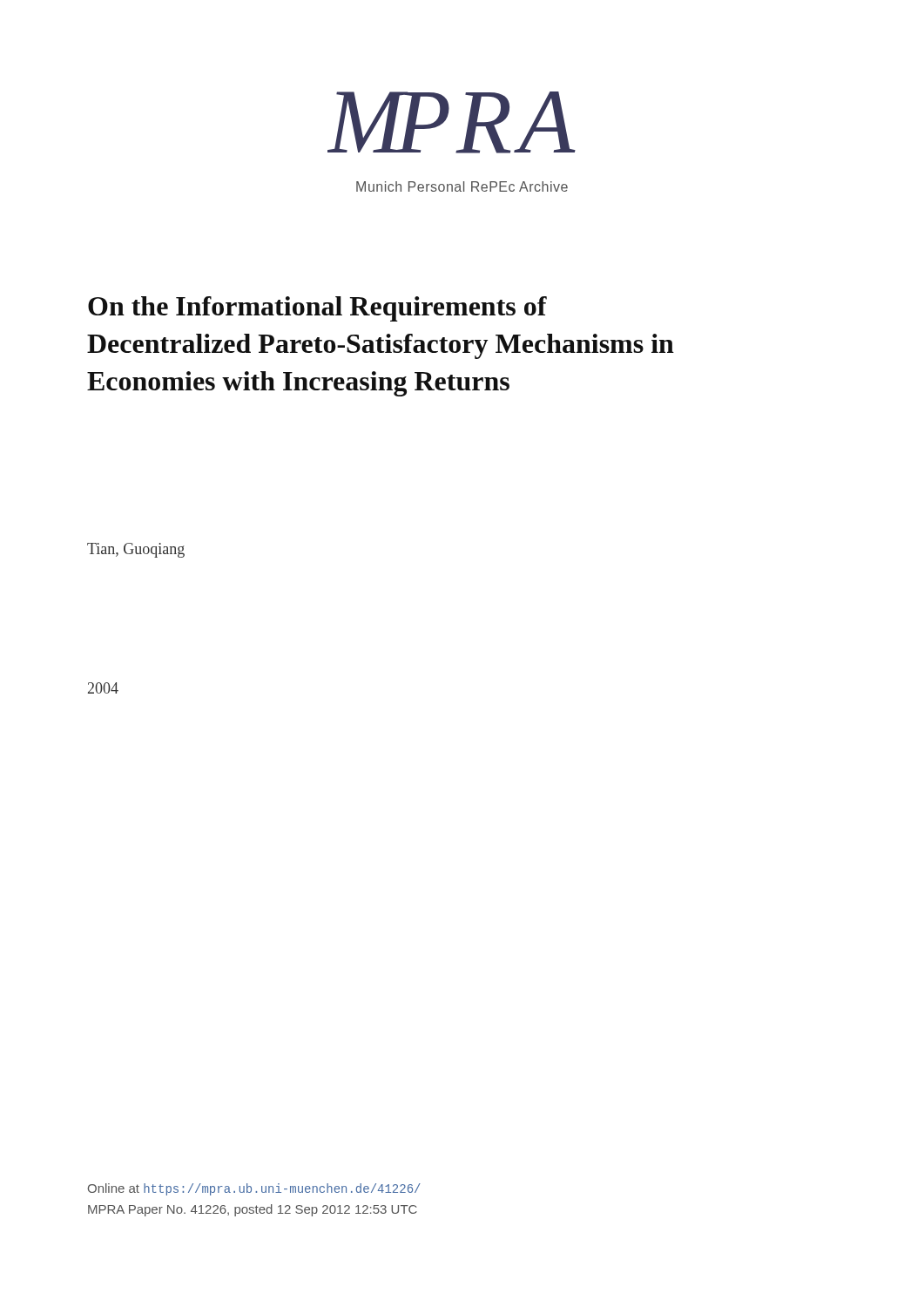Point to the block beginning "Online at https://mpra.ub.uni-muenchen.de/41226/ MPRA Paper No."
Screen dimensions: 1307x924
(392, 1199)
